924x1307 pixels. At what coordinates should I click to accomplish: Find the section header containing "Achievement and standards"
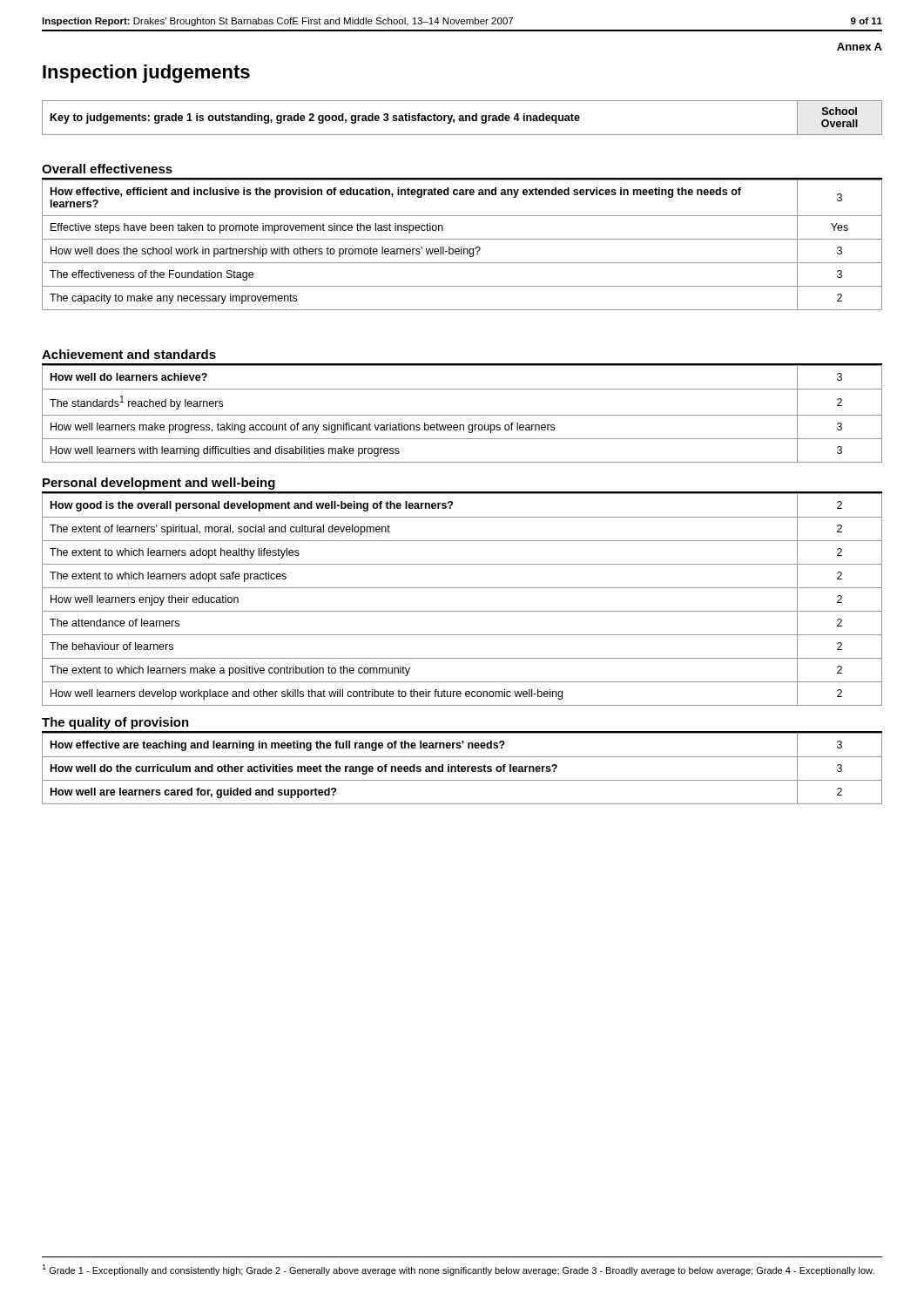pos(462,356)
